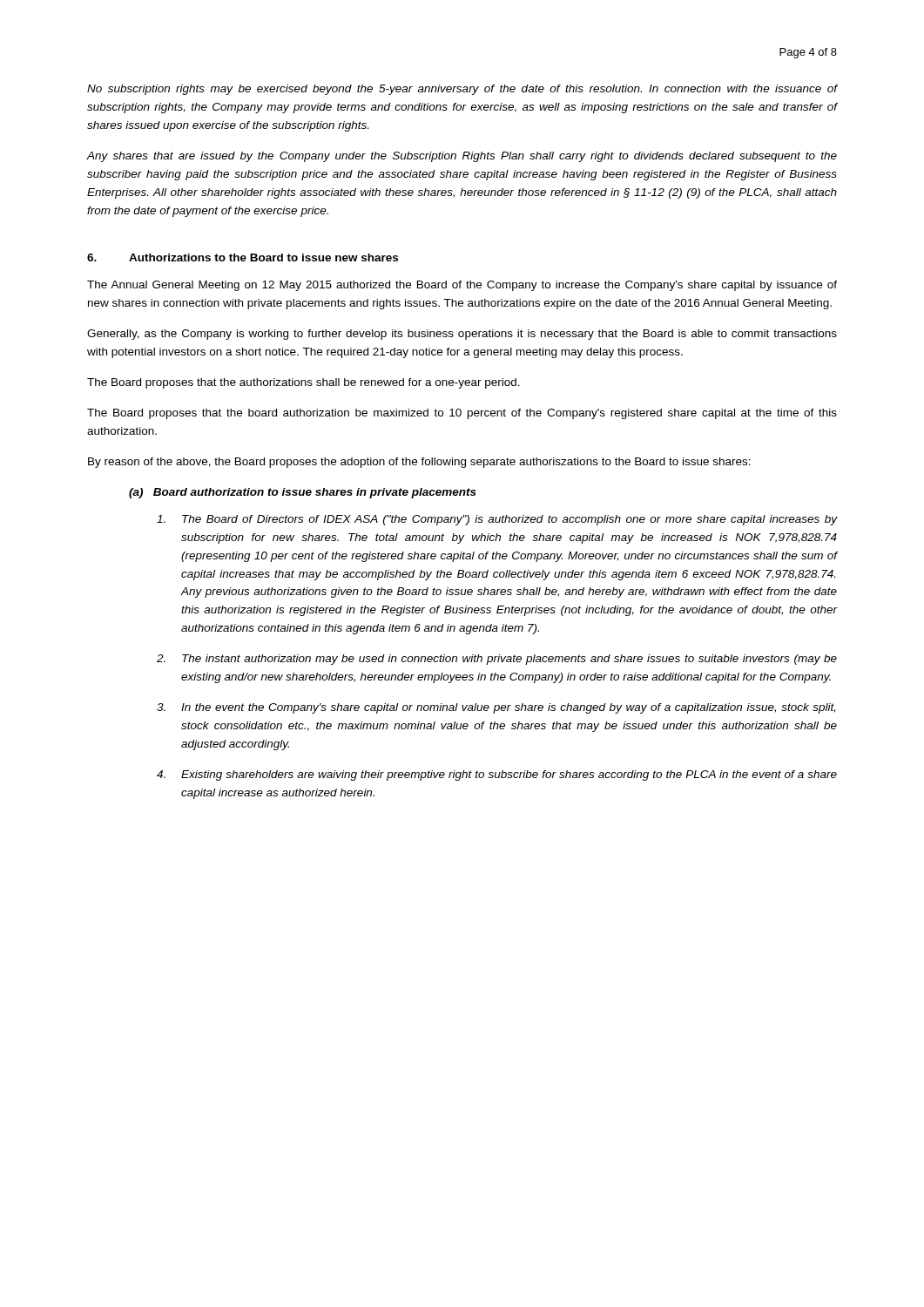Point to the text block starting "3. In the event the Company's"
924x1307 pixels.
497,726
